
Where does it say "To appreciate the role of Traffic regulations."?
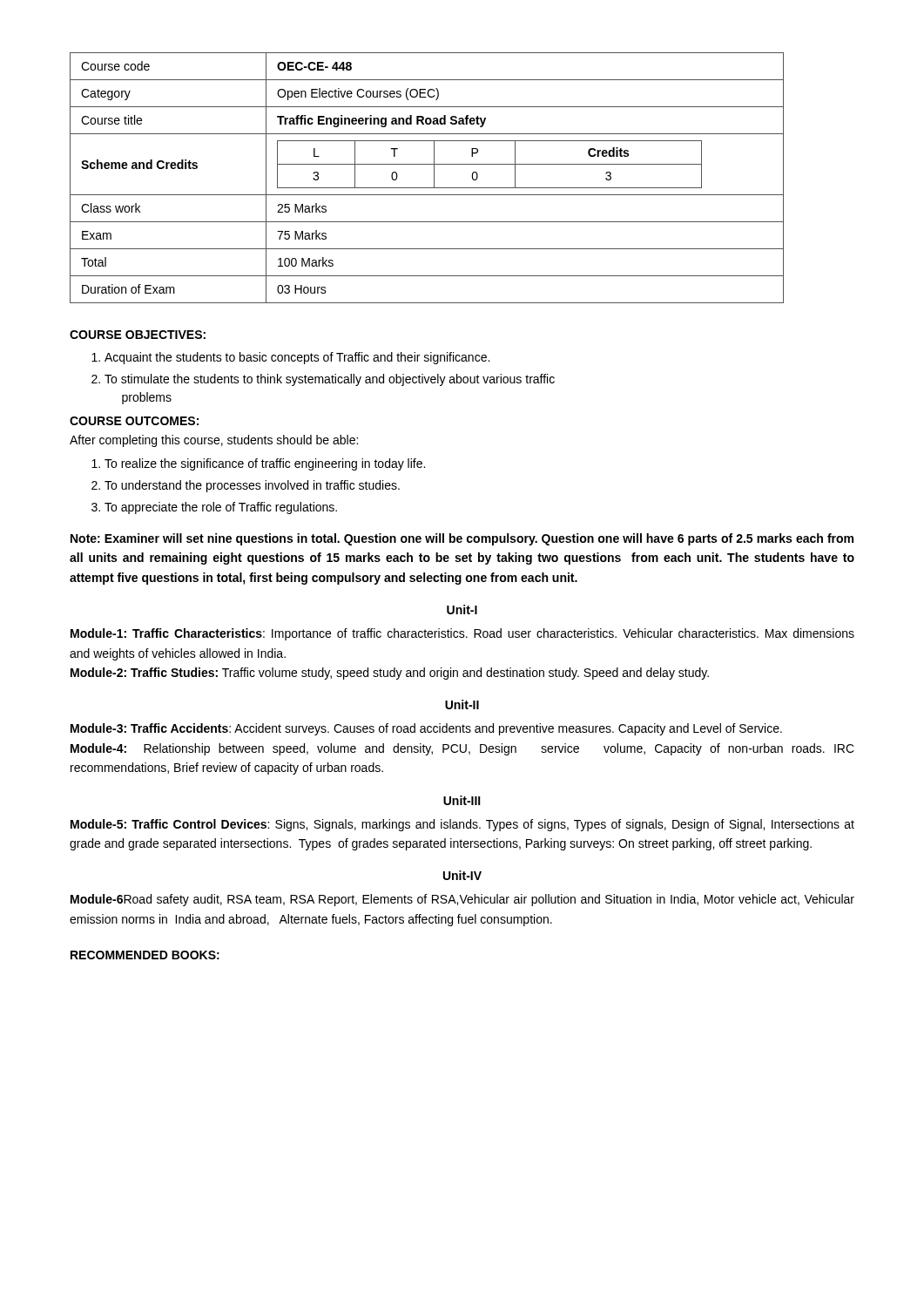coord(221,508)
